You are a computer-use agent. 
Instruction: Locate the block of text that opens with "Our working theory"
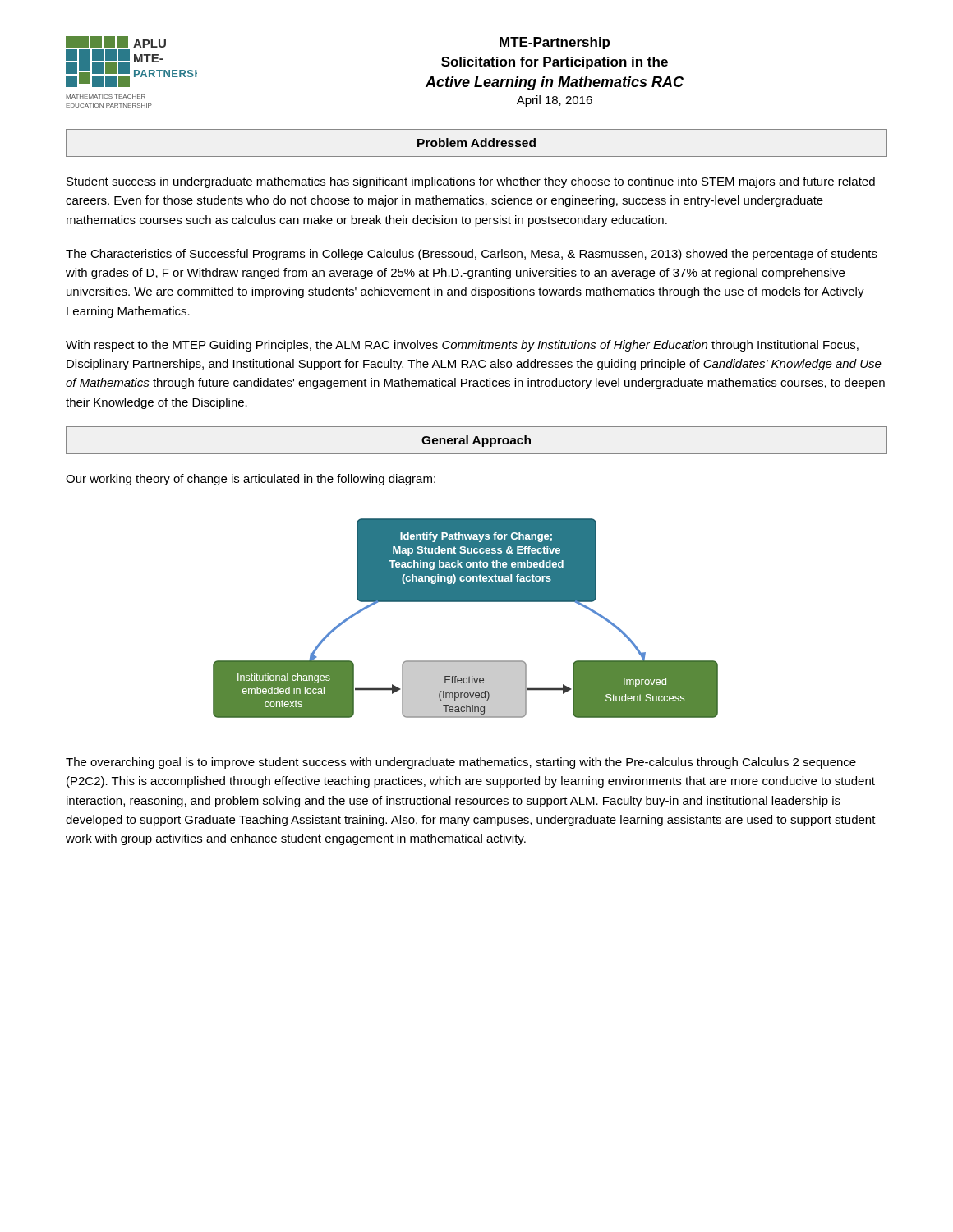(251, 478)
